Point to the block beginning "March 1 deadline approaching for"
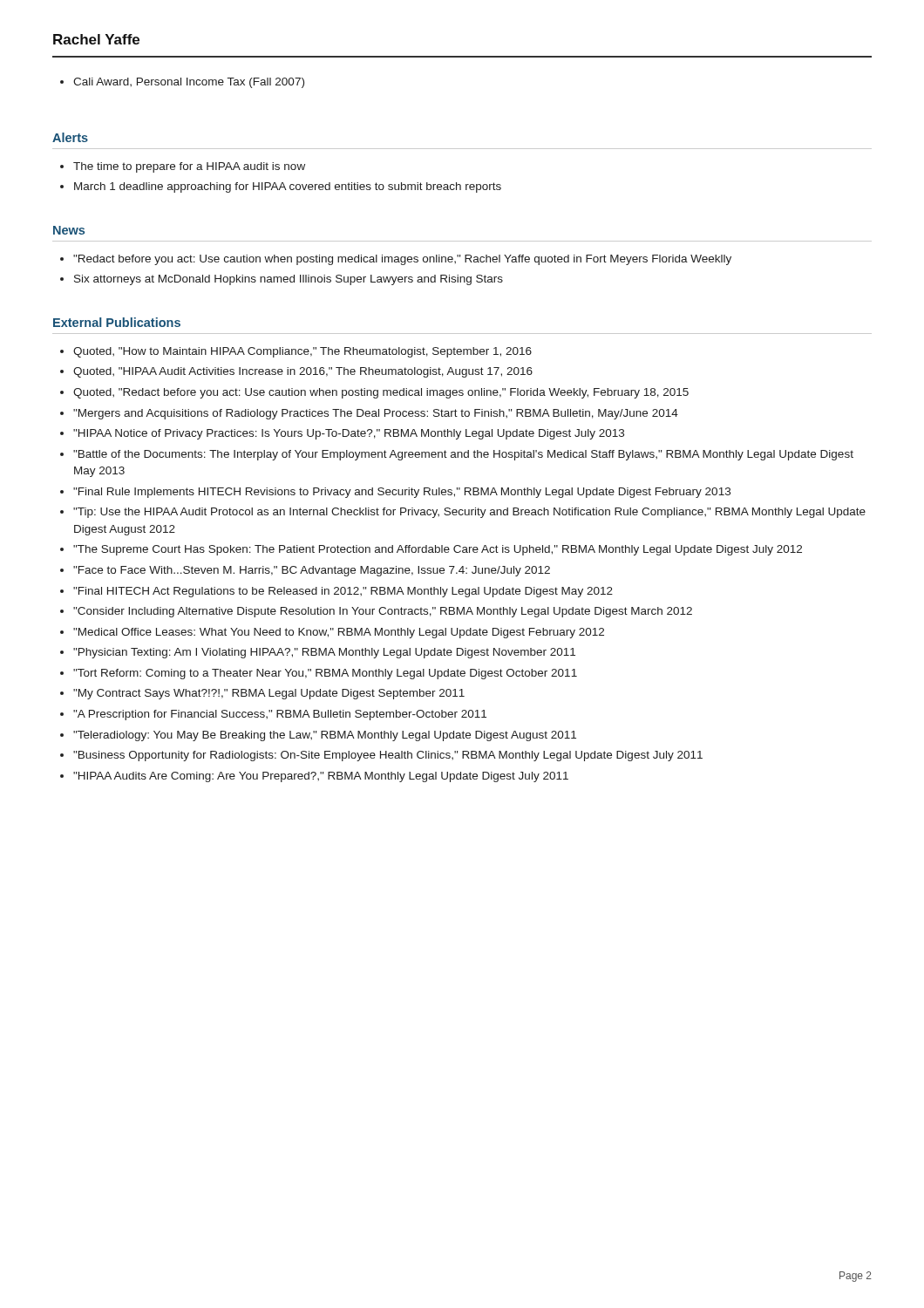The image size is (924, 1308). click(x=462, y=187)
